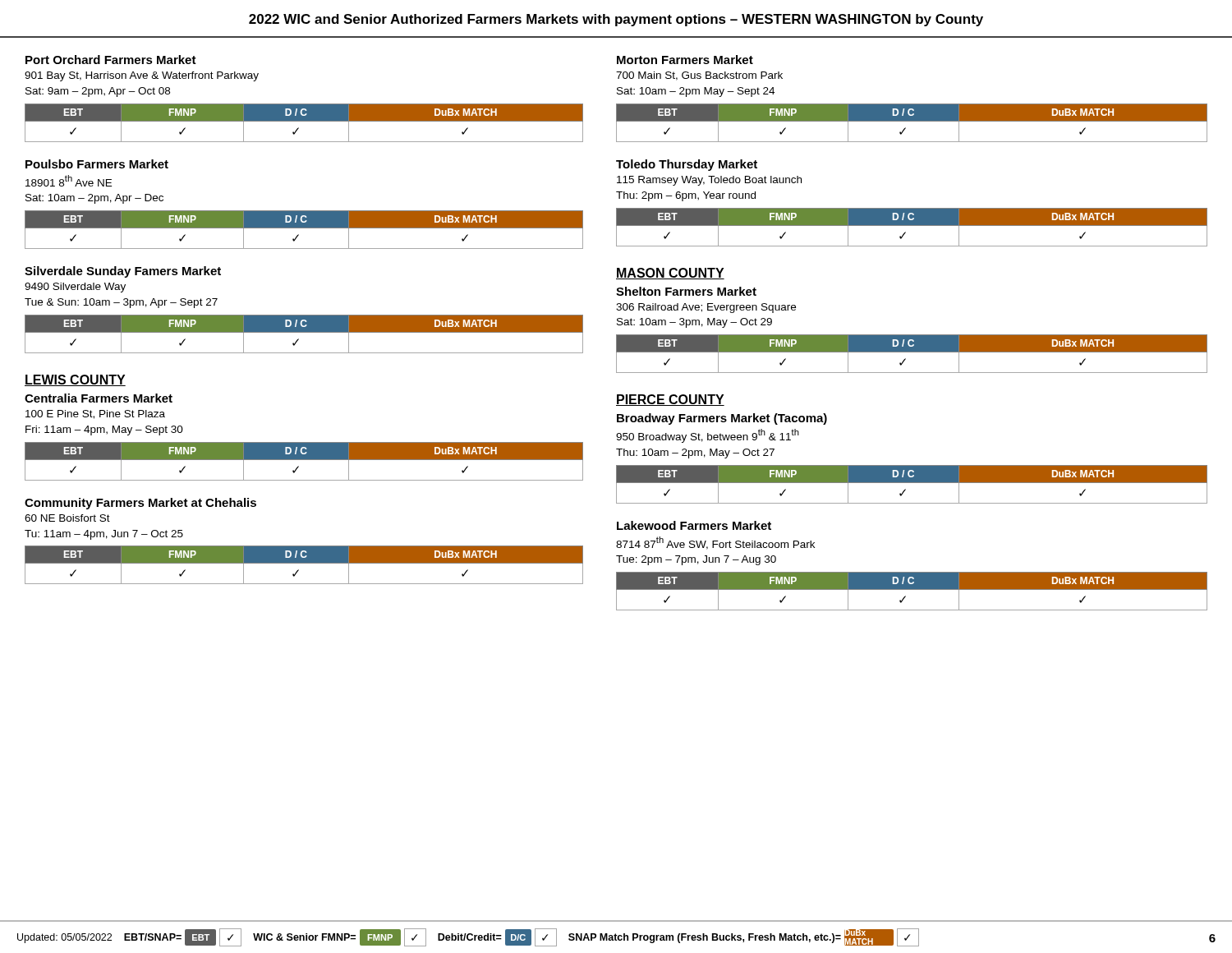Screen dimensions: 953x1232
Task: Select the section header with the text "Lakewood Farmers Market"
Action: click(694, 525)
